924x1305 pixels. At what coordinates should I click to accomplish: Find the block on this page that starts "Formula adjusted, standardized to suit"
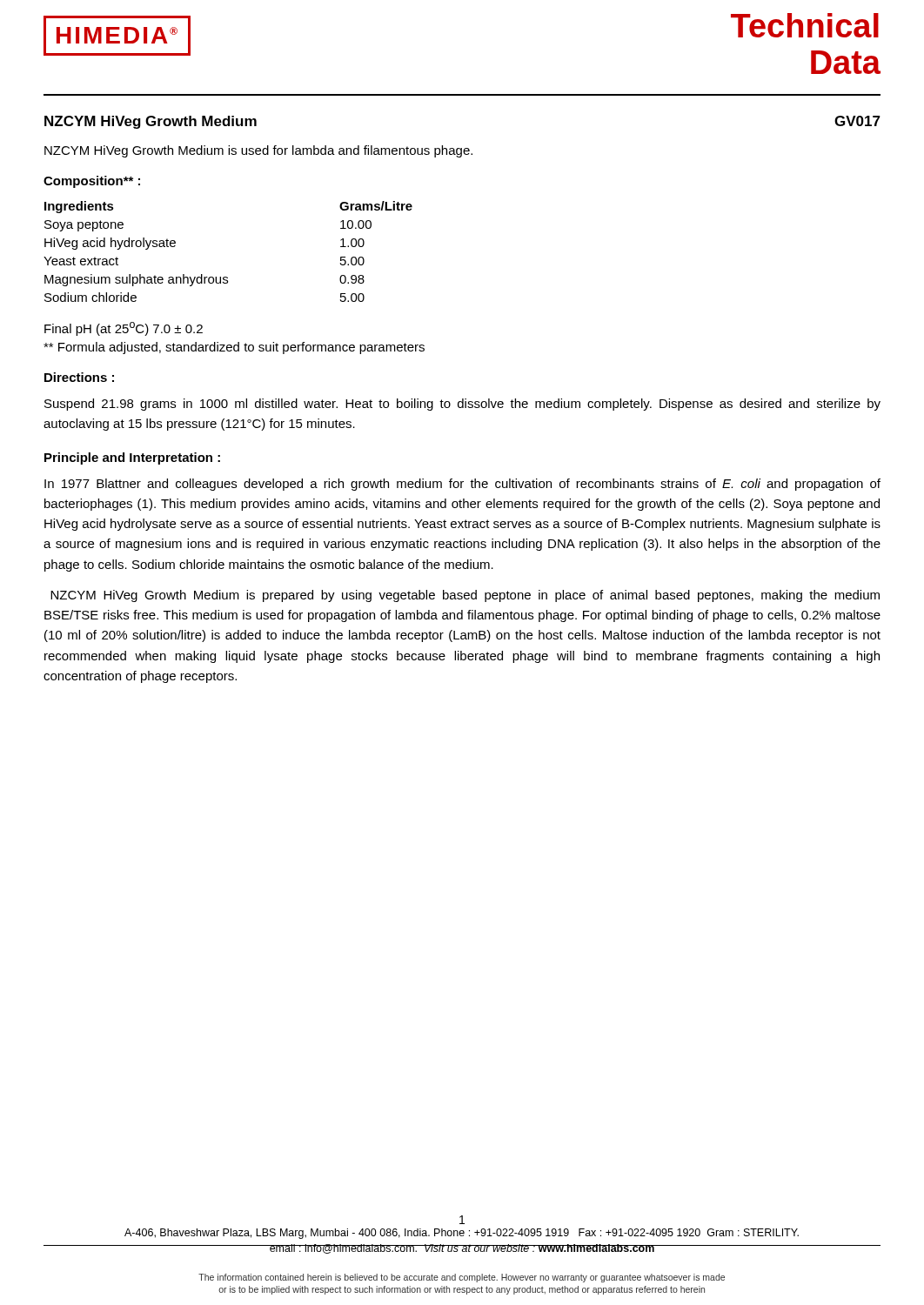234,347
